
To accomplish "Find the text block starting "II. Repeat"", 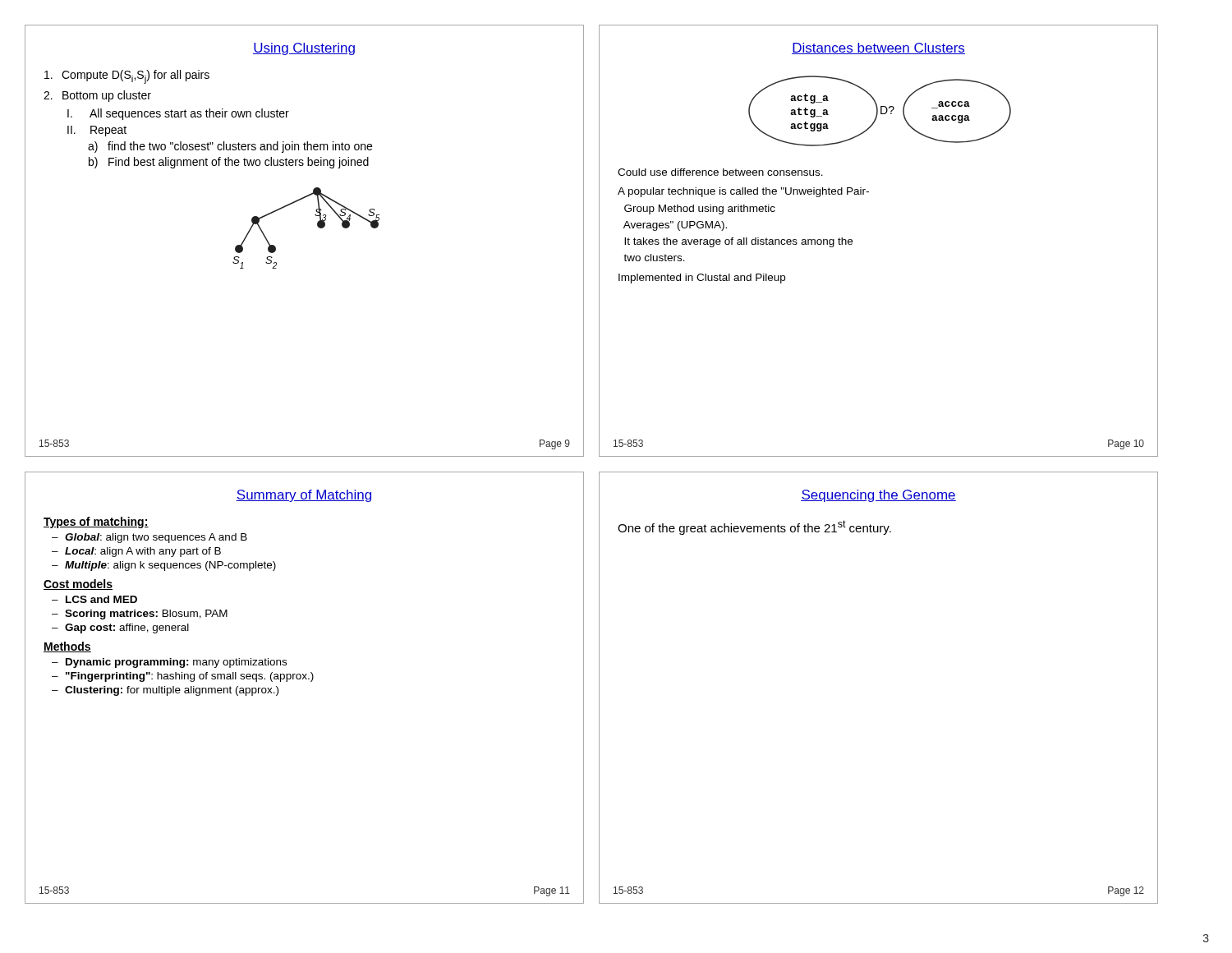I will click(x=97, y=130).
